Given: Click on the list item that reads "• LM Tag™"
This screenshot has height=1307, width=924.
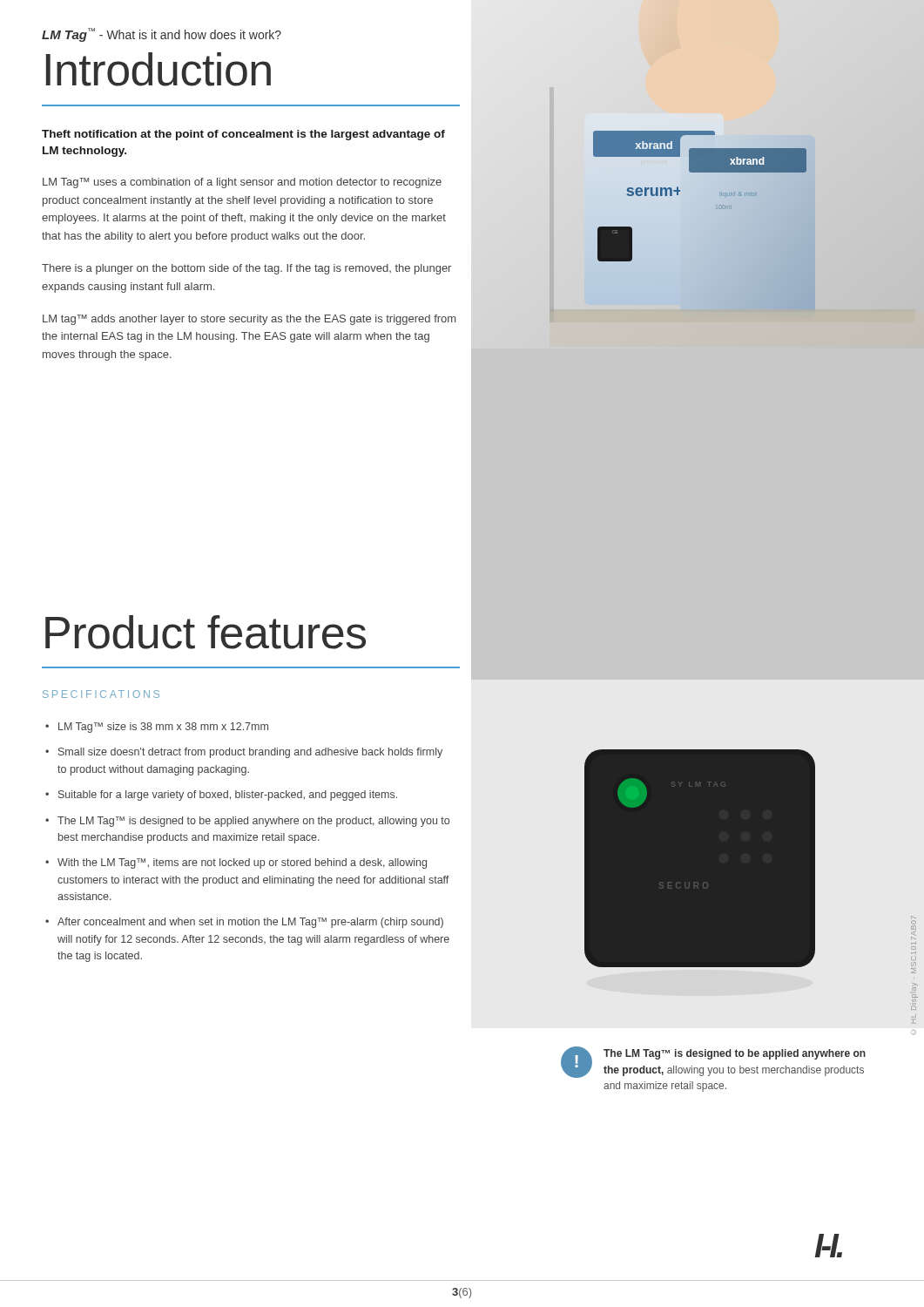Looking at the screenshot, I should click(157, 727).
